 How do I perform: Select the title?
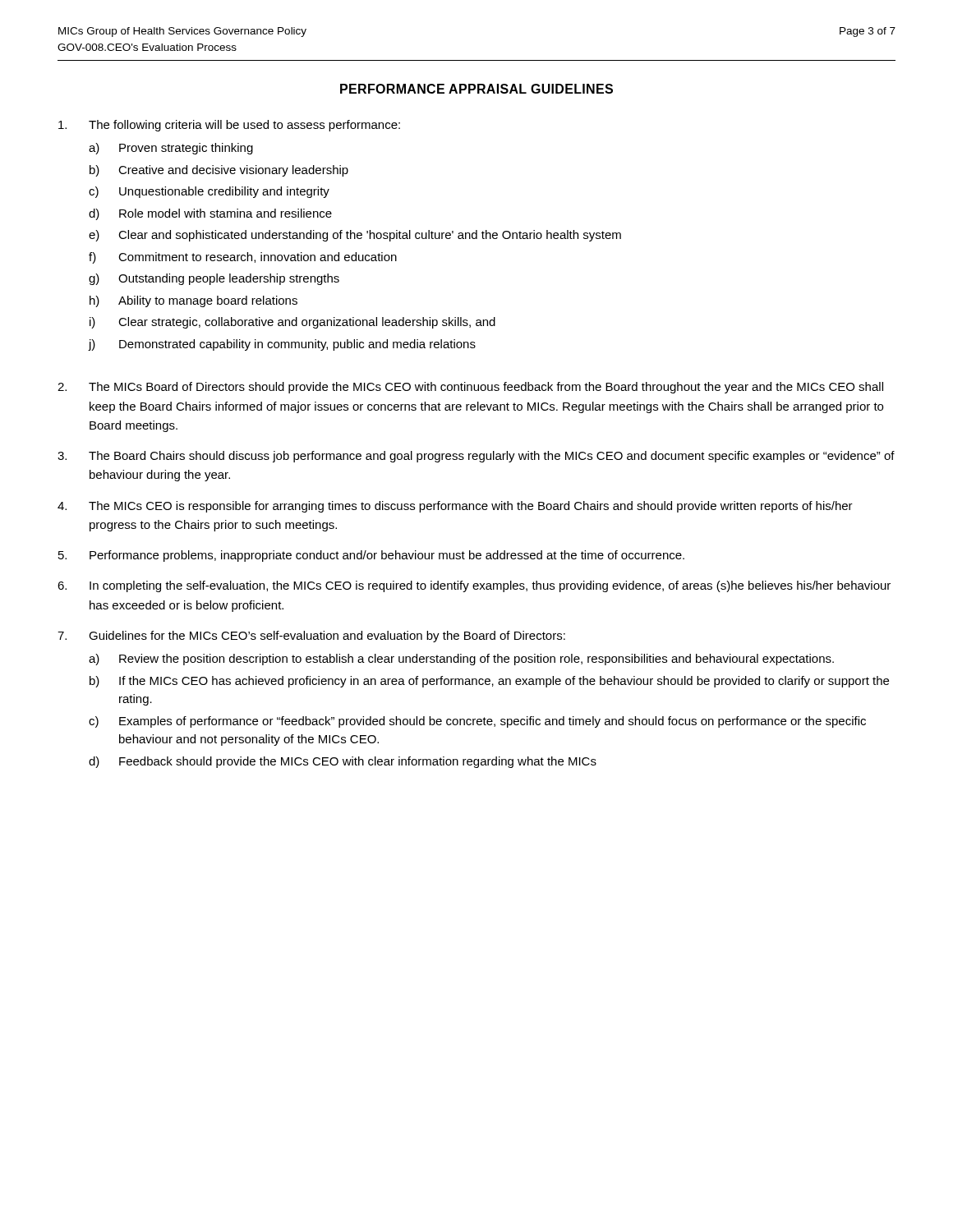pos(476,89)
